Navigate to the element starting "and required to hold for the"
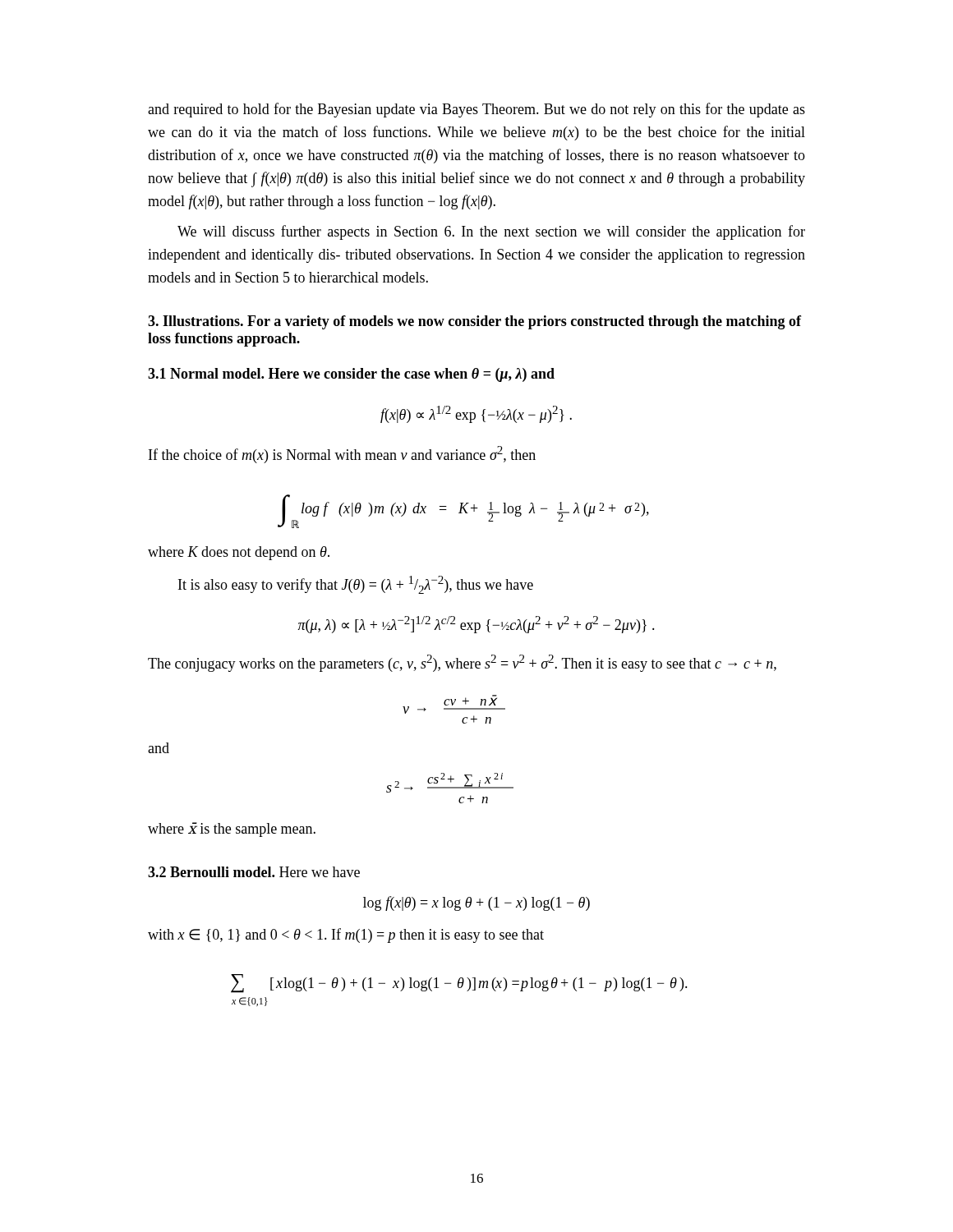Image resolution: width=953 pixels, height=1232 pixels. [476, 155]
